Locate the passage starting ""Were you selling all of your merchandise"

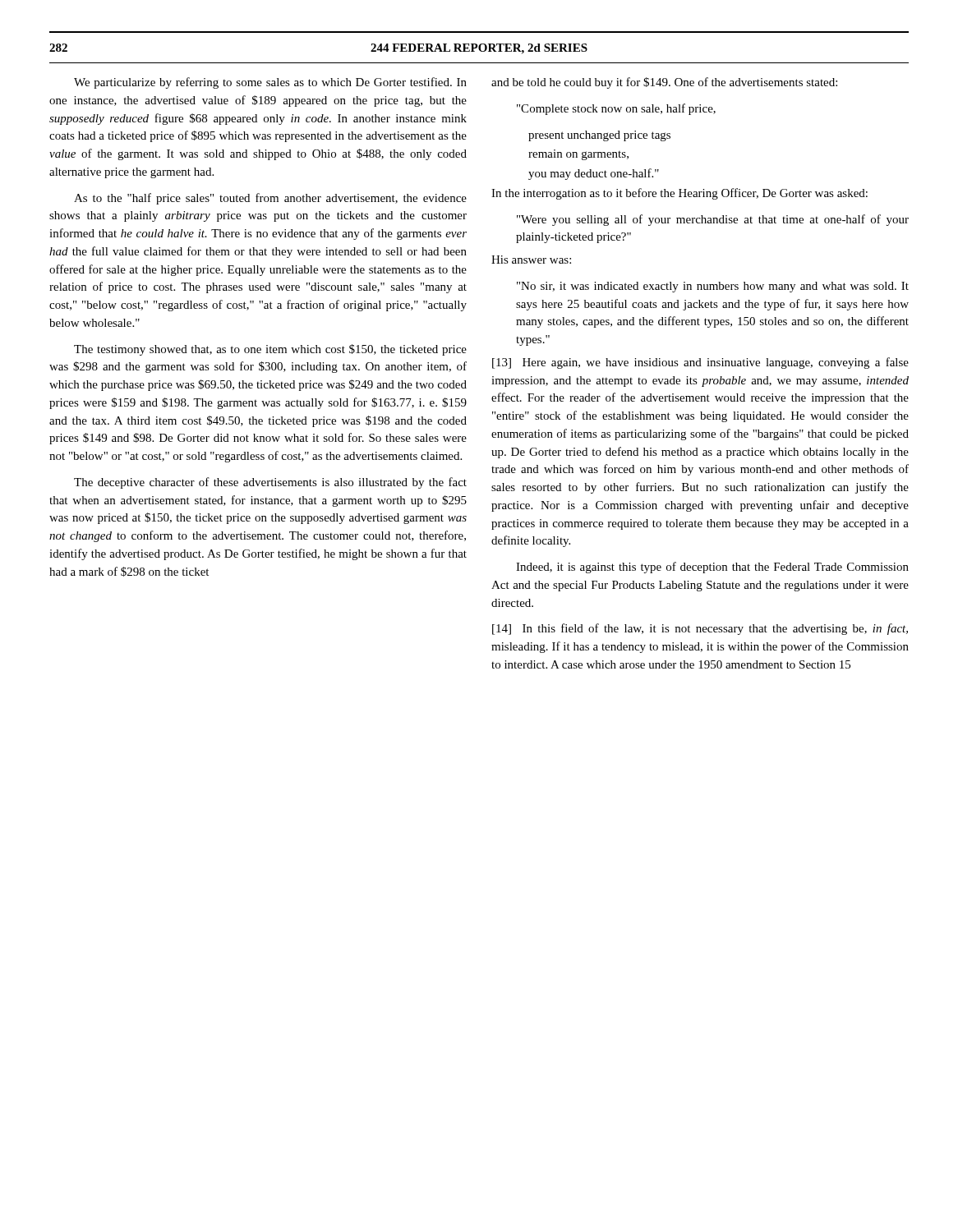pyautogui.click(x=712, y=229)
